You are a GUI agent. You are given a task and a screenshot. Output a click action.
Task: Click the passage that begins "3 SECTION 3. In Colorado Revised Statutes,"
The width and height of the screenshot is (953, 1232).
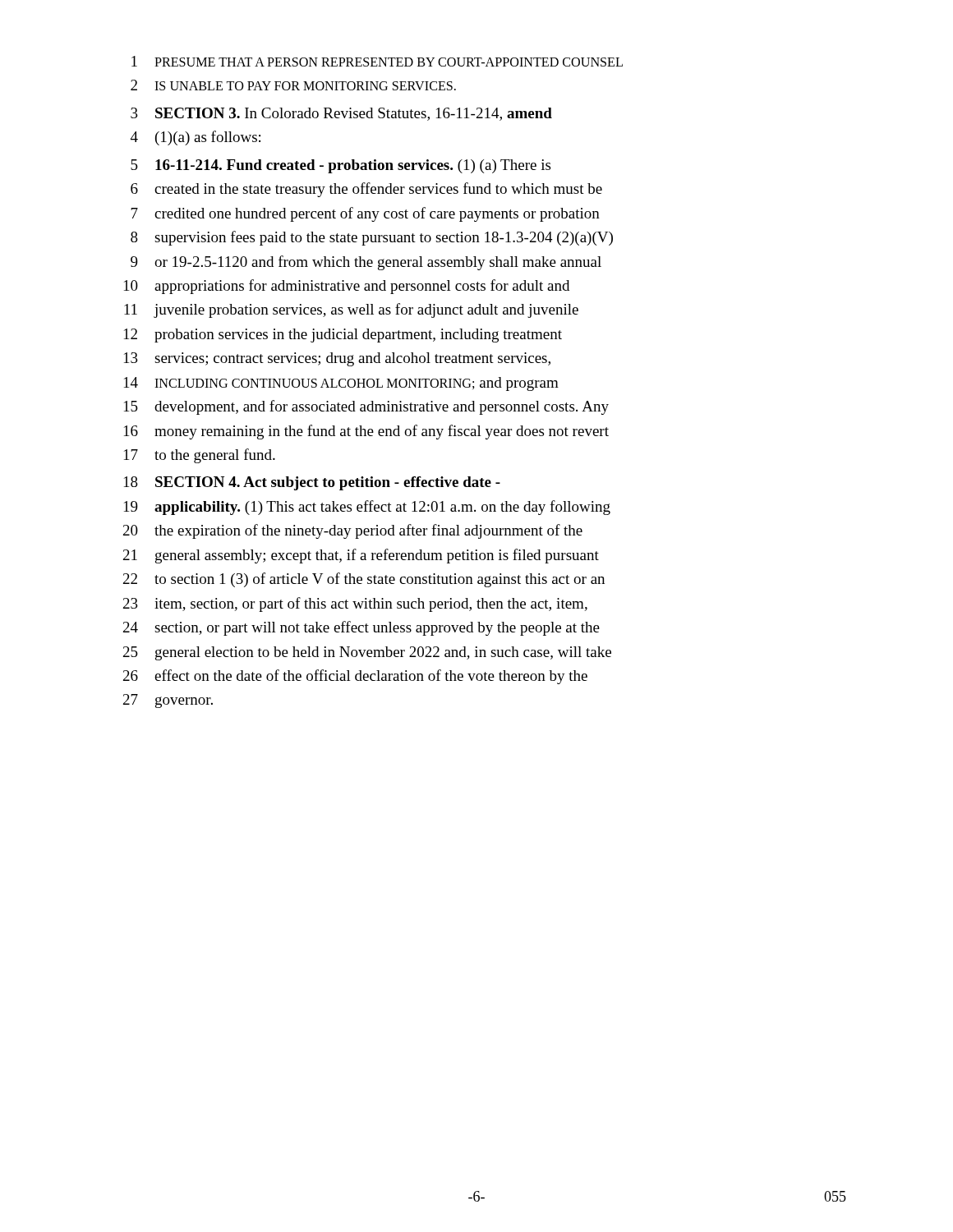click(x=476, y=113)
